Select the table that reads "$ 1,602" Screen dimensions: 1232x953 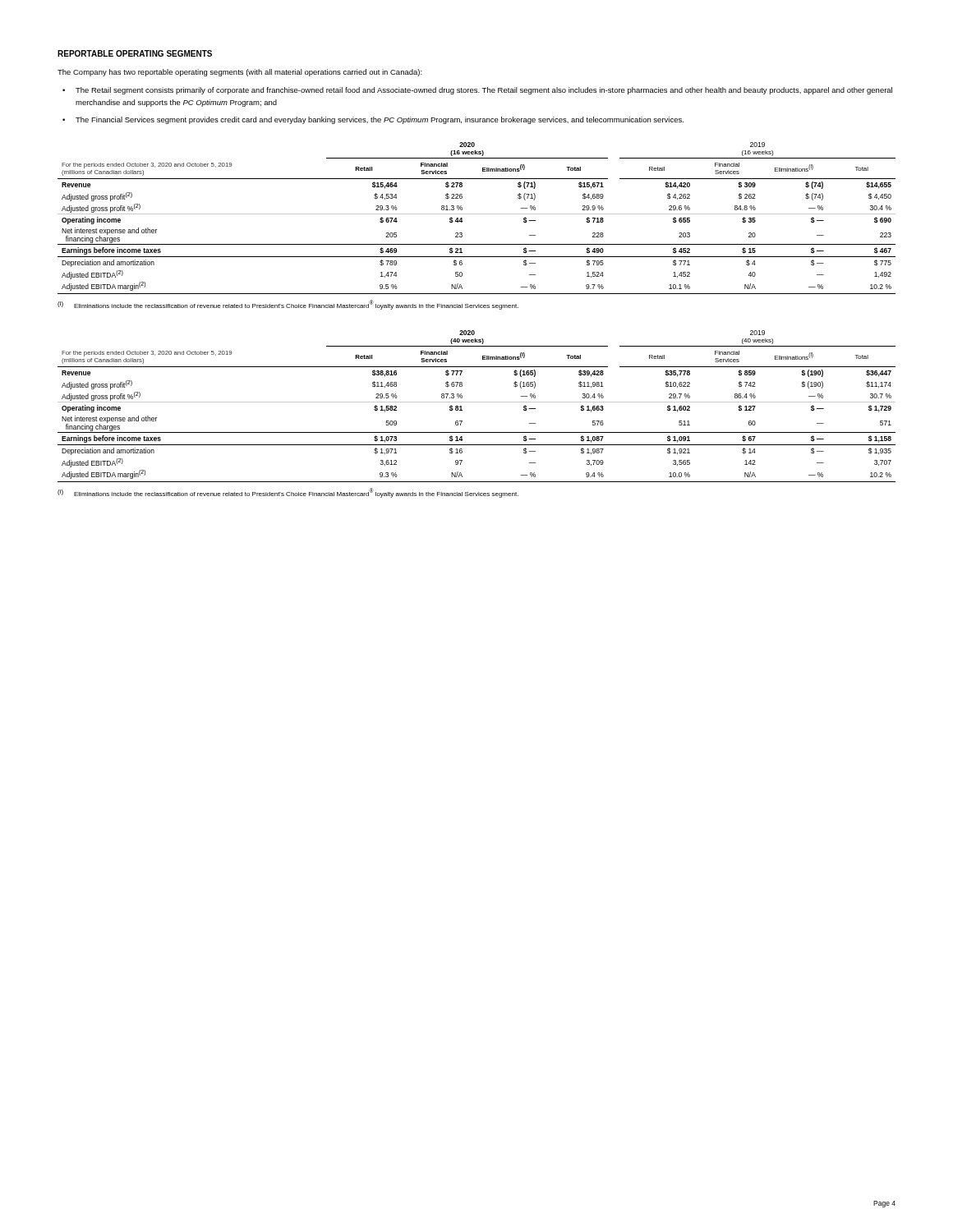[x=476, y=404]
